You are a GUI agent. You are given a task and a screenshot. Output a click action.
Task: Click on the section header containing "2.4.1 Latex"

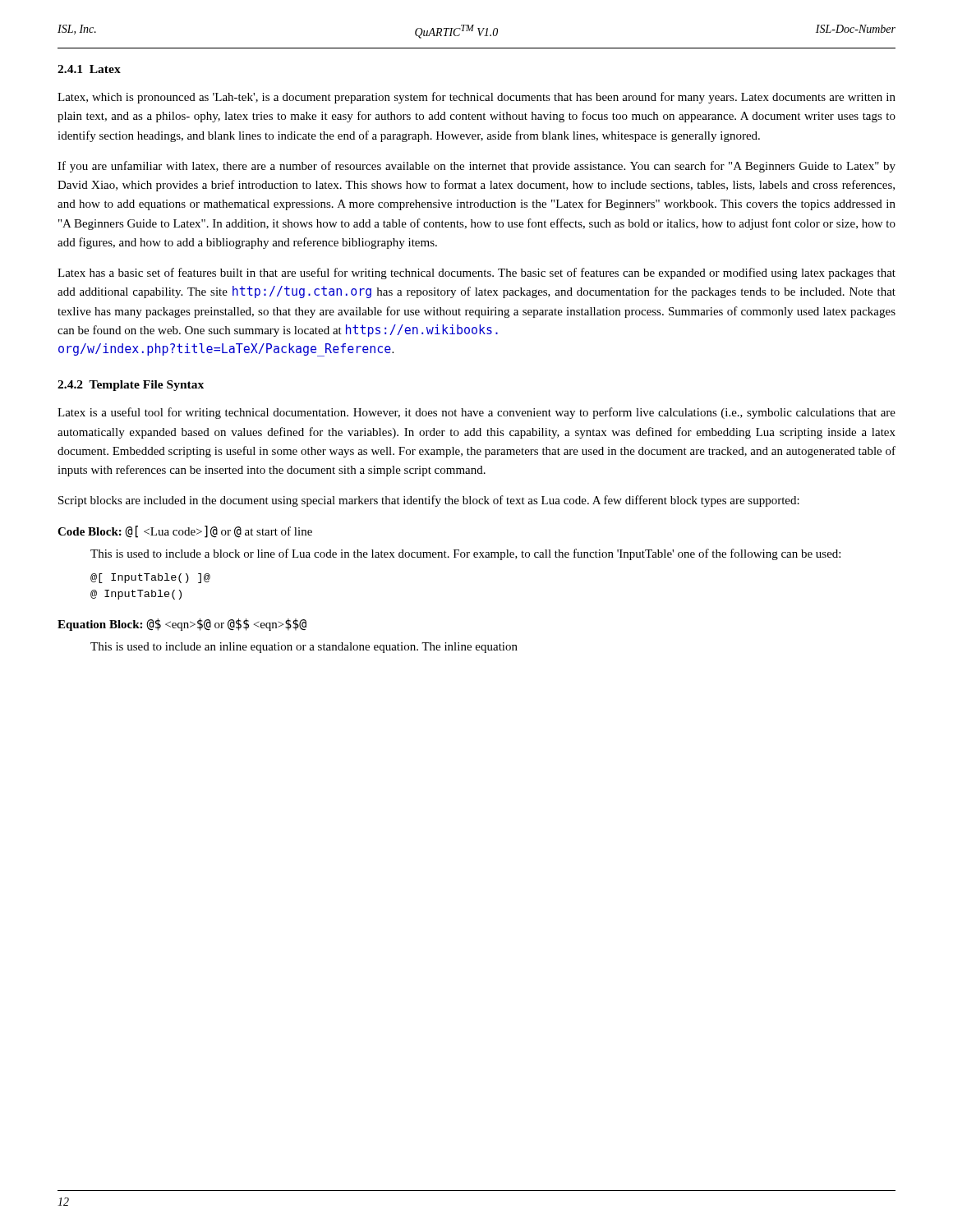click(x=89, y=69)
